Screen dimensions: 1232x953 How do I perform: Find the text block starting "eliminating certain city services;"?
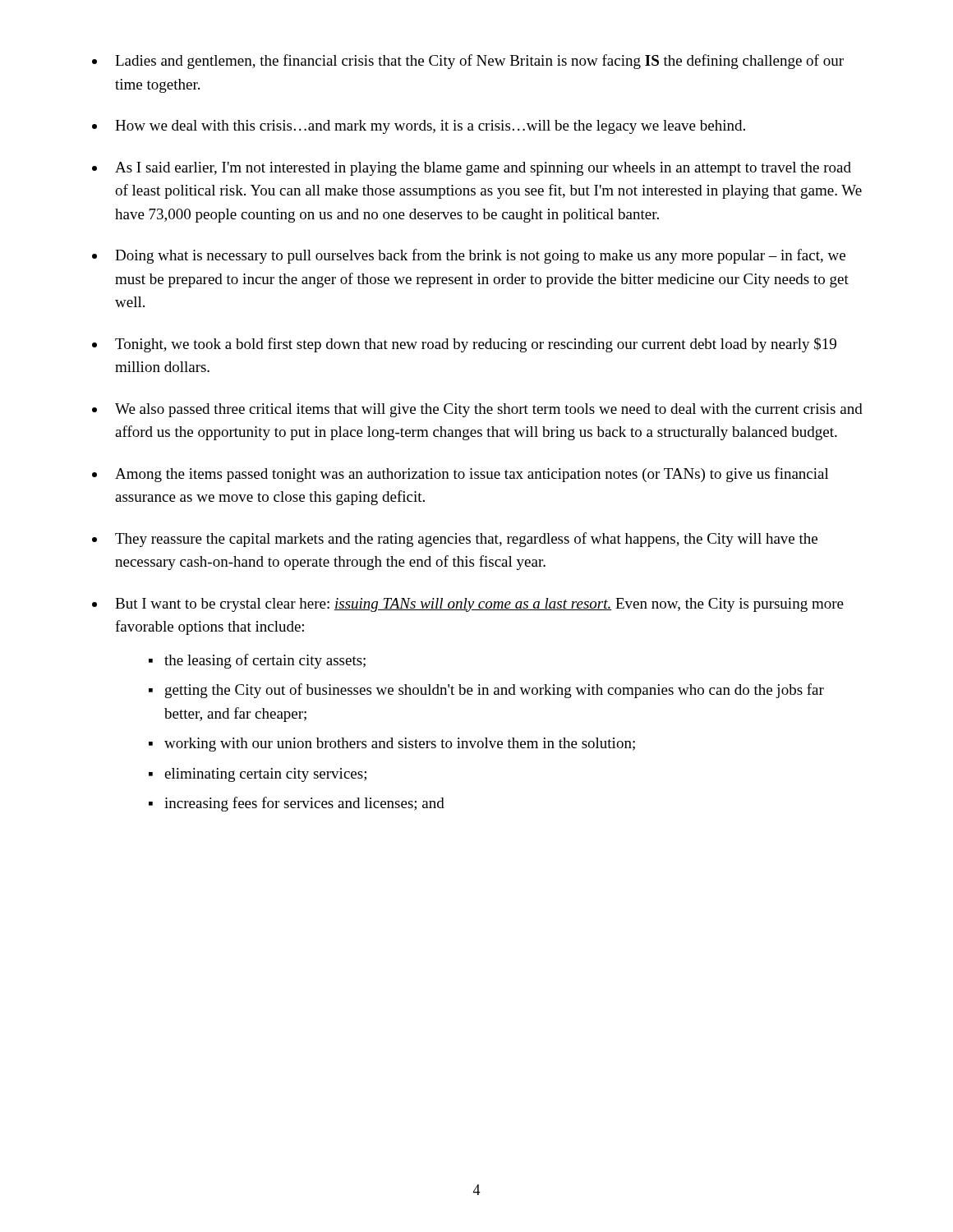pos(266,773)
